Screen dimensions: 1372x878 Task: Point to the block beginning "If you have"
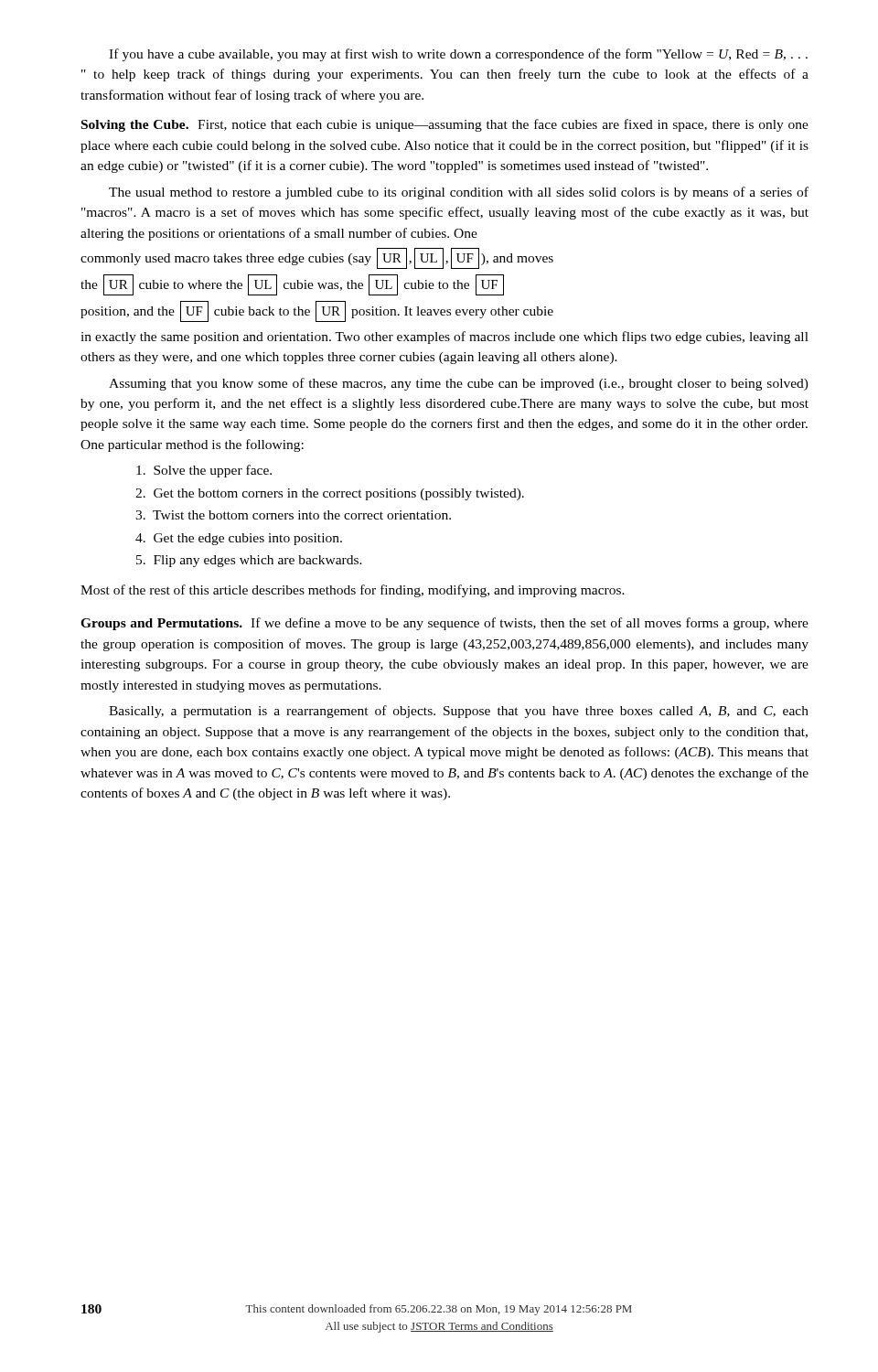coord(444,75)
